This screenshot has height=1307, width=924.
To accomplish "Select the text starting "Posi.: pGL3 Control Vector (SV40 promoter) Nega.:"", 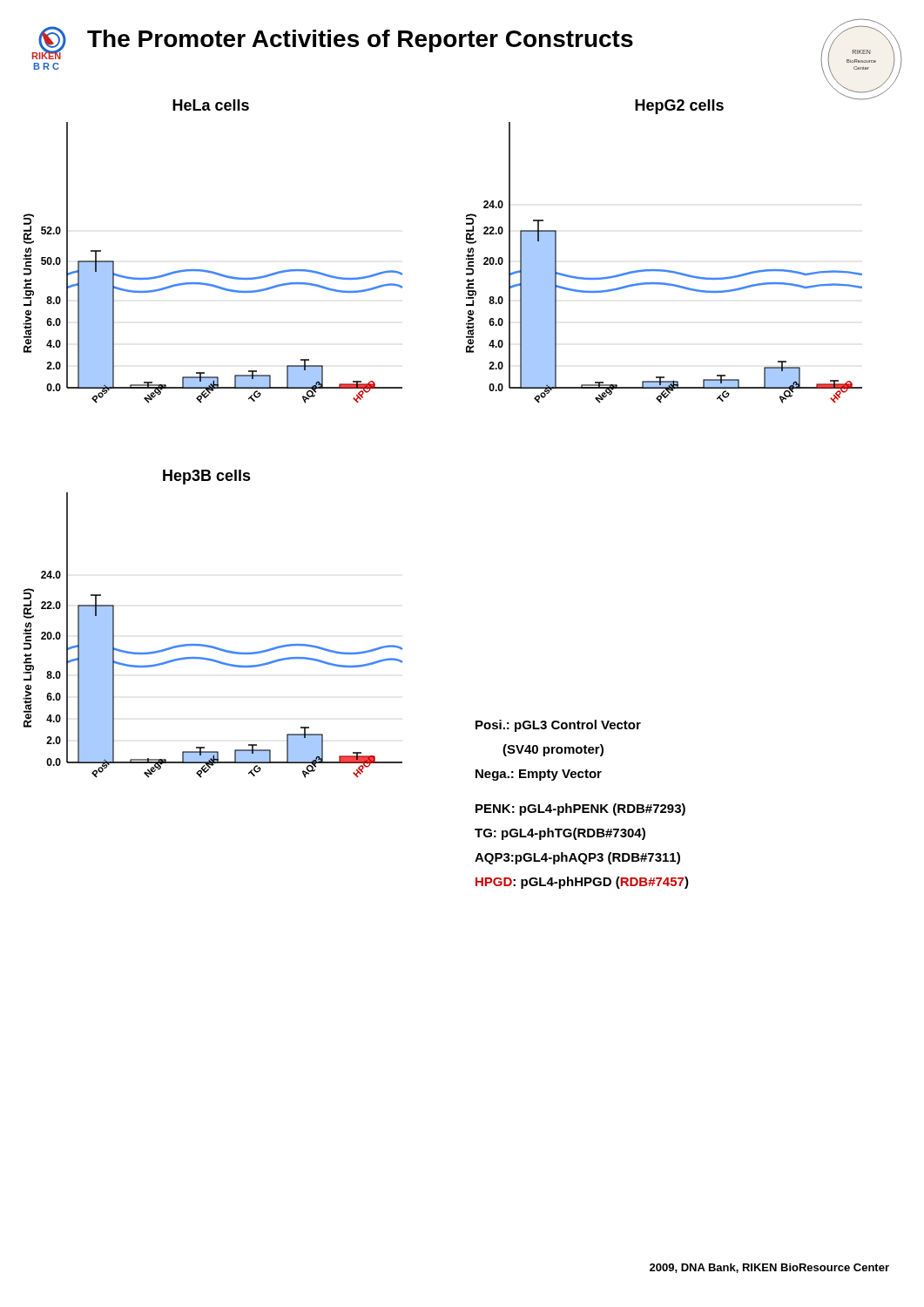I will coord(675,803).
